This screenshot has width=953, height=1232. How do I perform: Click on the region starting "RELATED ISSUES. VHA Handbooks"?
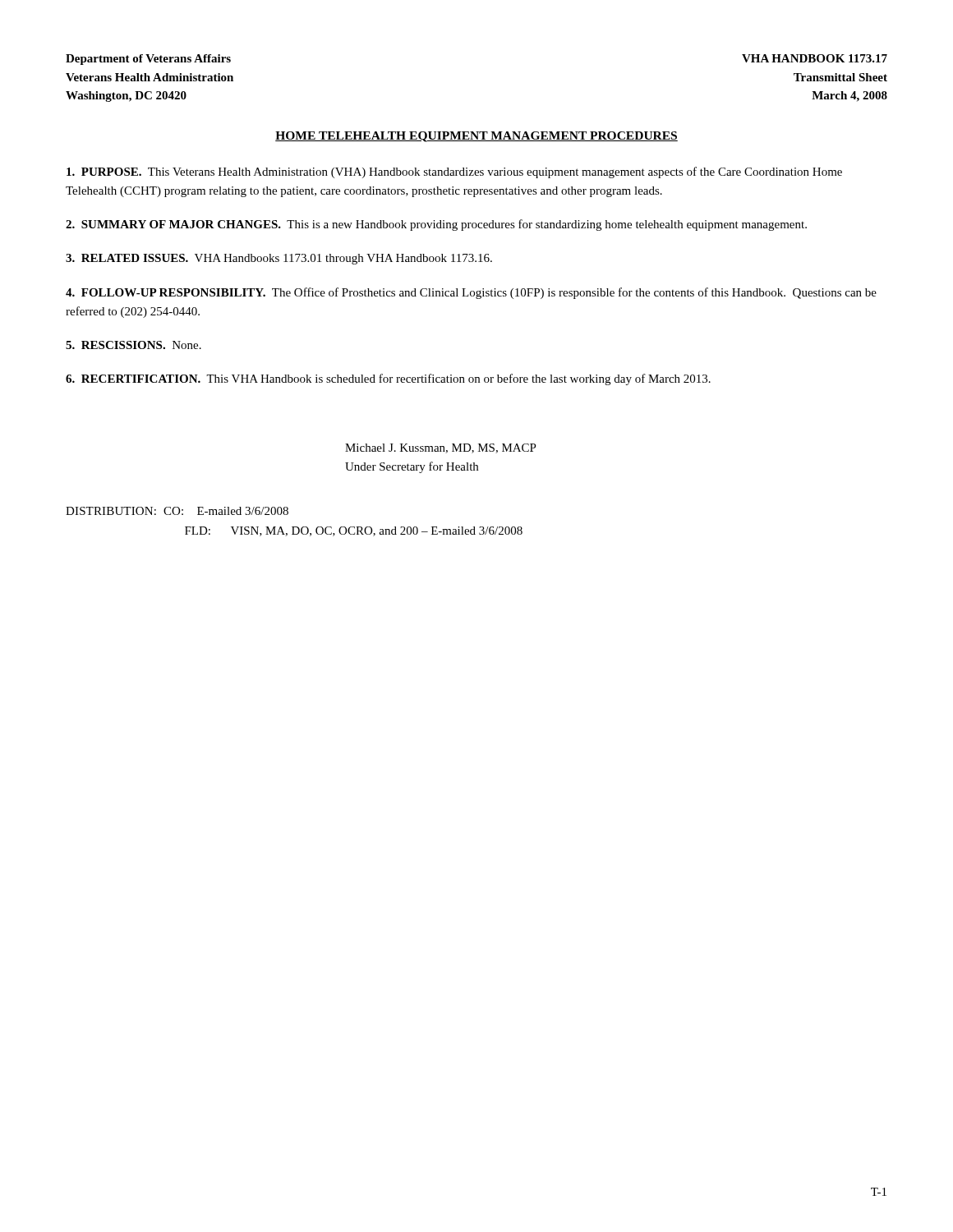279,258
